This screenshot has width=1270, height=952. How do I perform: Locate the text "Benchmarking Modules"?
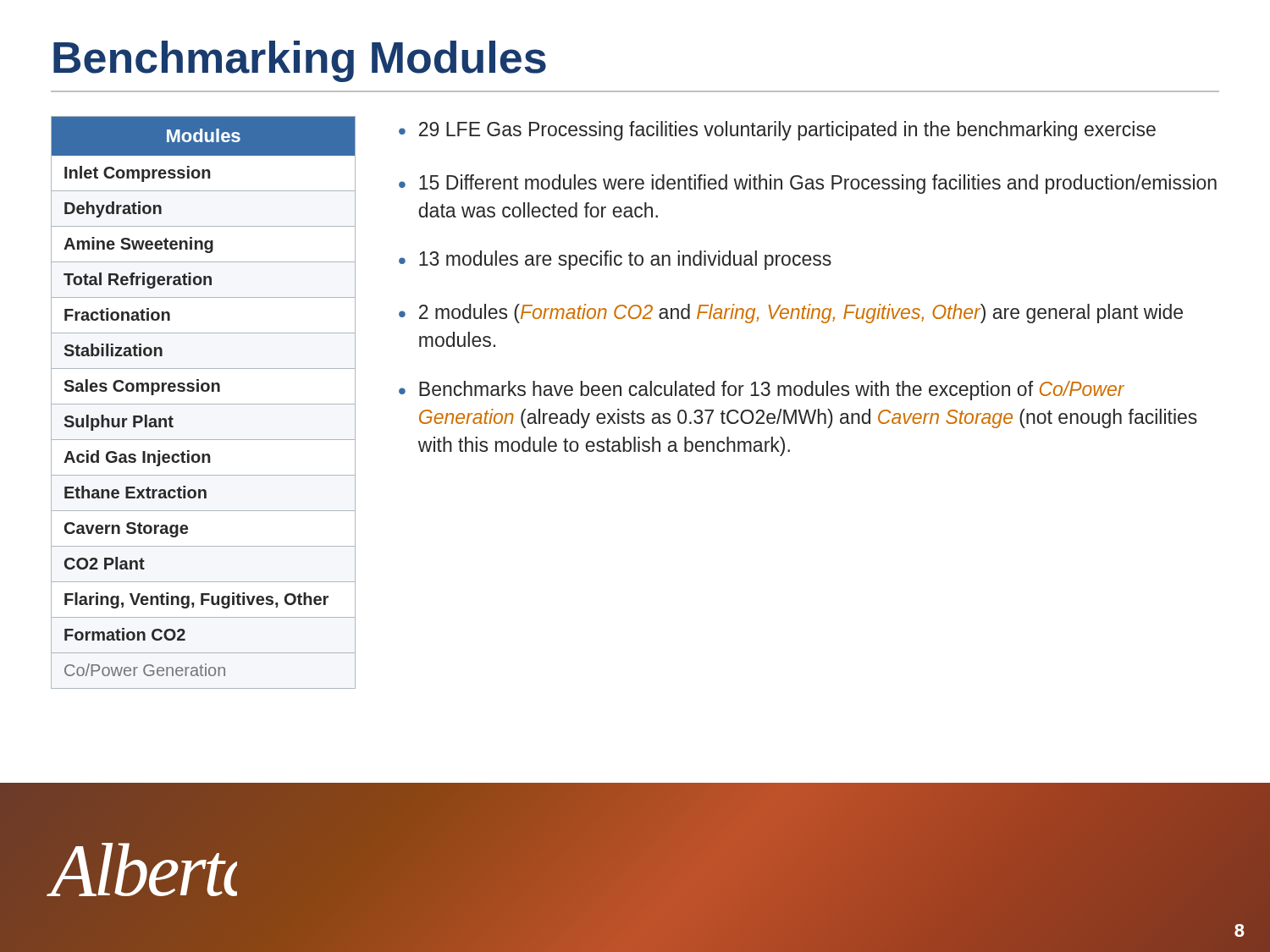pos(300,61)
